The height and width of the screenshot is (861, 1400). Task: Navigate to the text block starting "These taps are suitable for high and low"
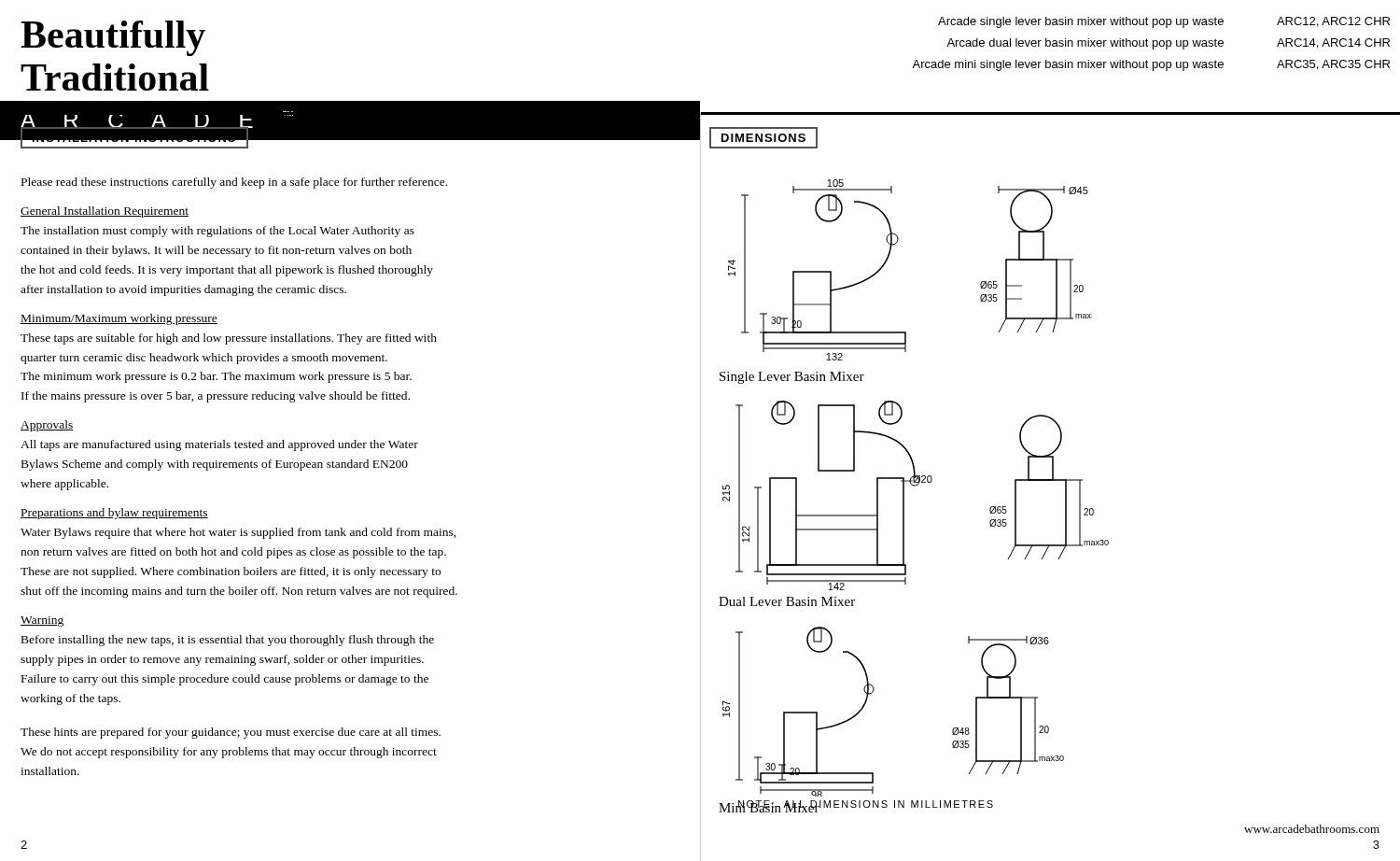(229, 367)
